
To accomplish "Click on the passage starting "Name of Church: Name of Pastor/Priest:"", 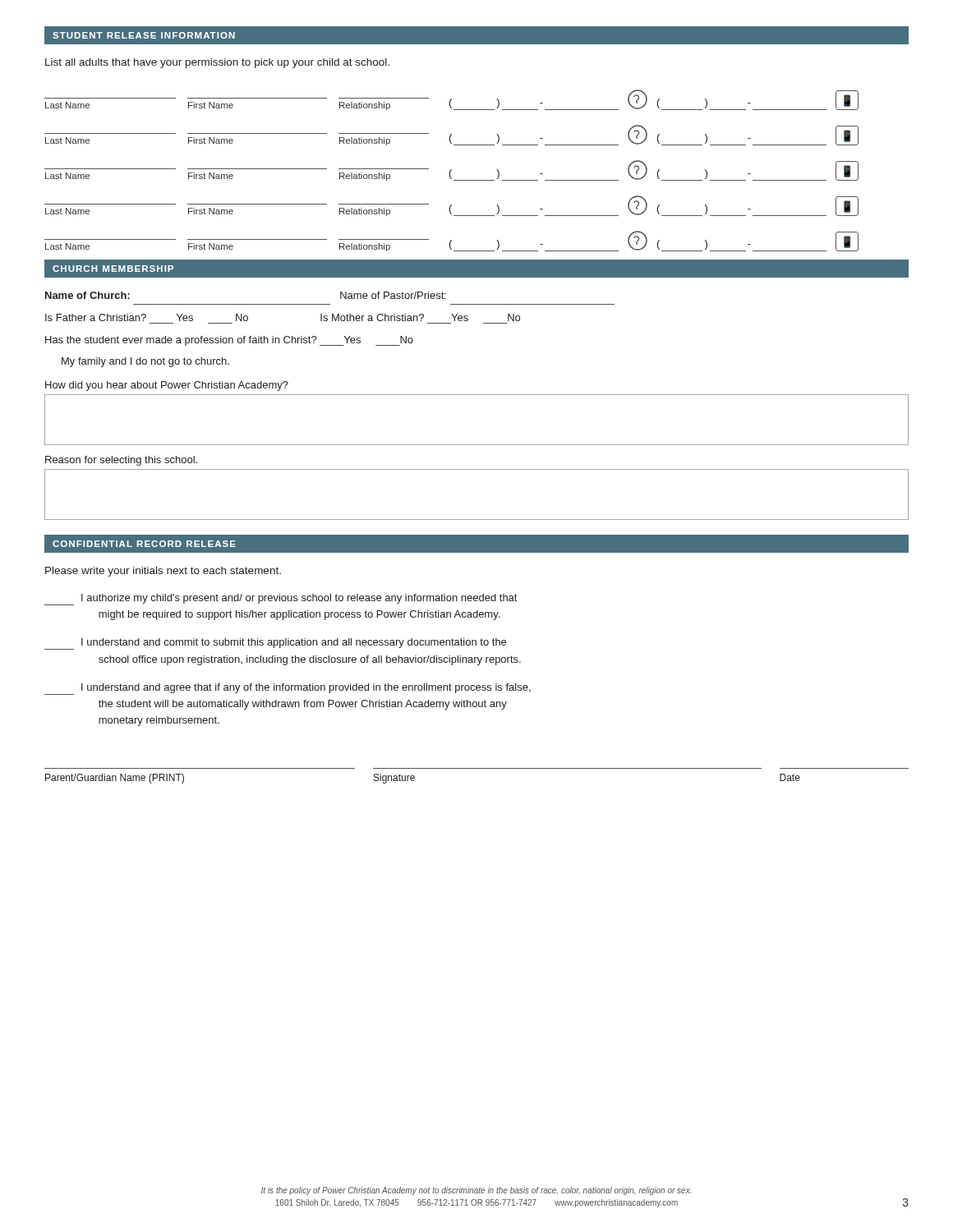I will coord(476,329).
